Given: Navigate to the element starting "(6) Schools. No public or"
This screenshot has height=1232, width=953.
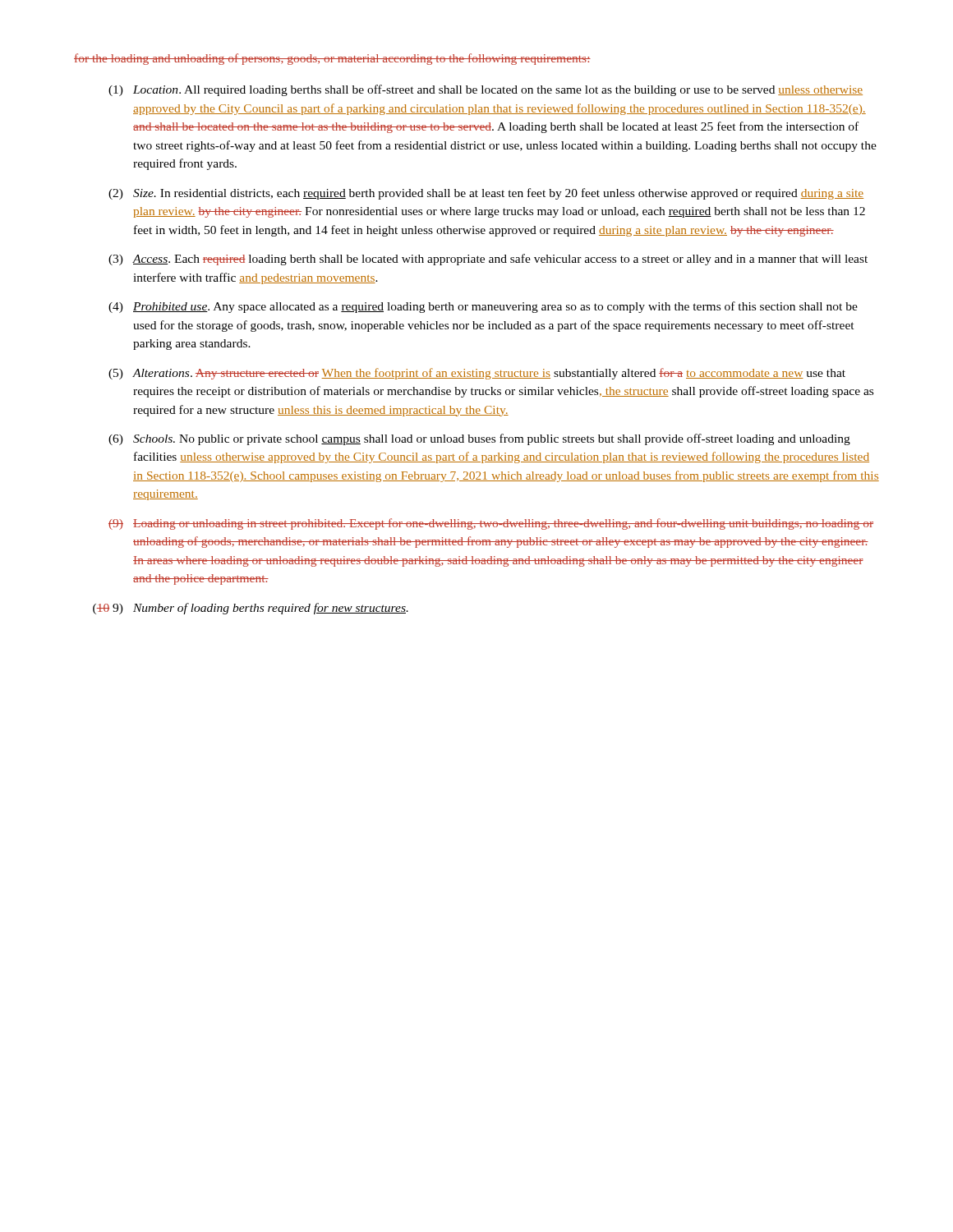Looking at the screenshot, I should pyautogui.click(x=476, y=466).
